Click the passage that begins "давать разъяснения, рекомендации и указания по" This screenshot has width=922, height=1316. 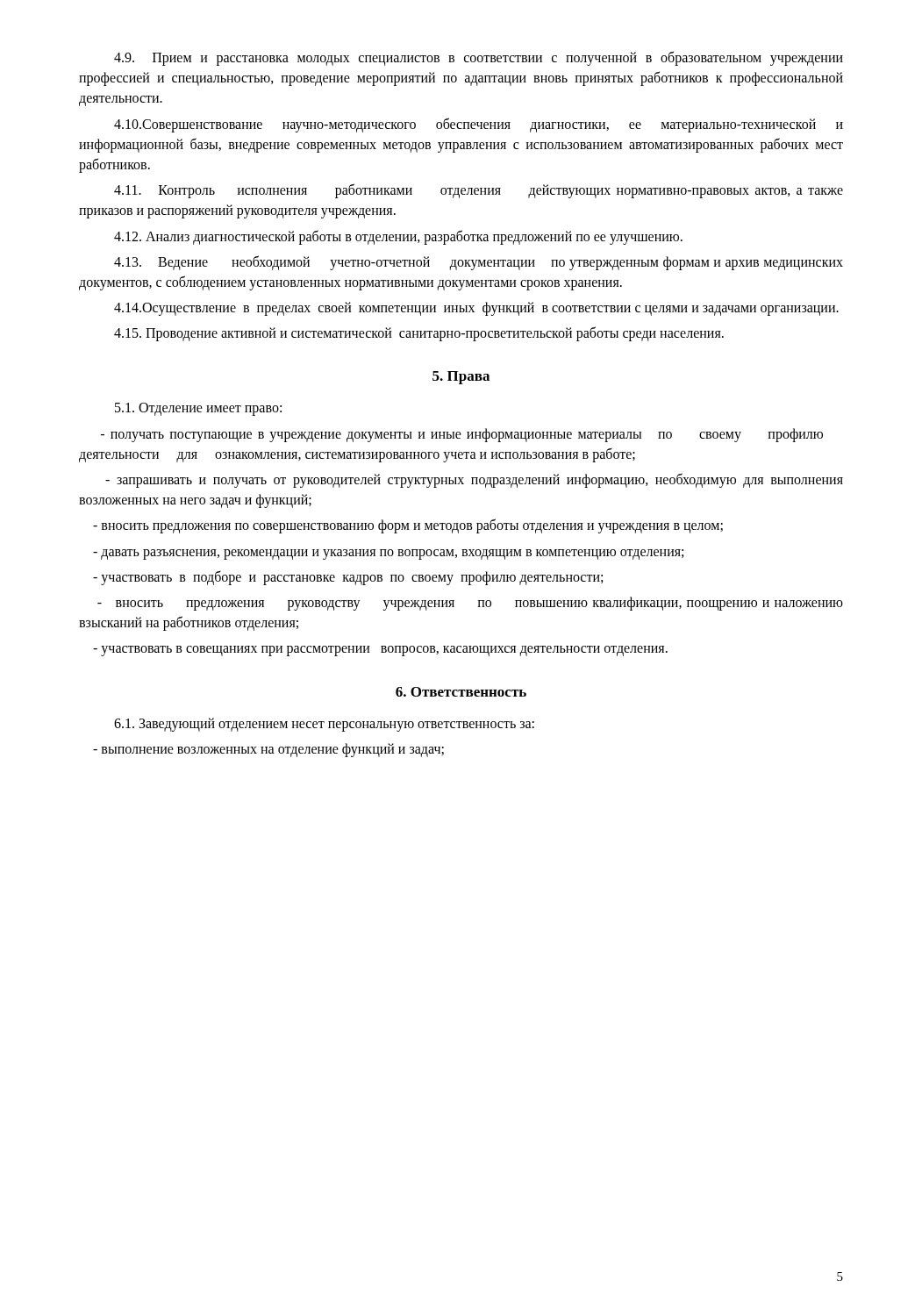pyautogui.click(x=461, y=551)
